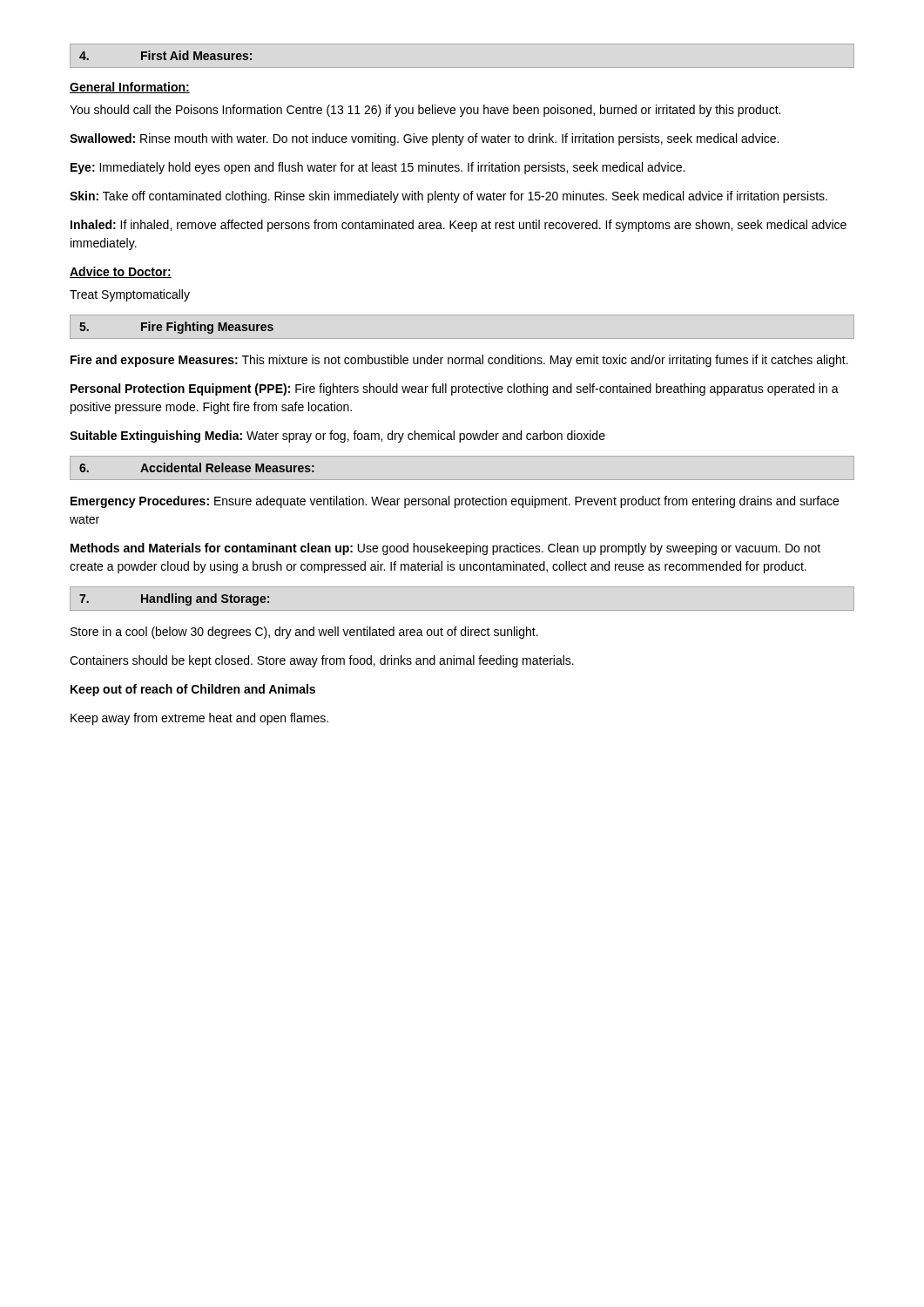Click the passage that begins "Swallowed: Rinse mouth with"
This screenshot has width=924, height=1307.
pyautogui.click(x=425, y=139)
